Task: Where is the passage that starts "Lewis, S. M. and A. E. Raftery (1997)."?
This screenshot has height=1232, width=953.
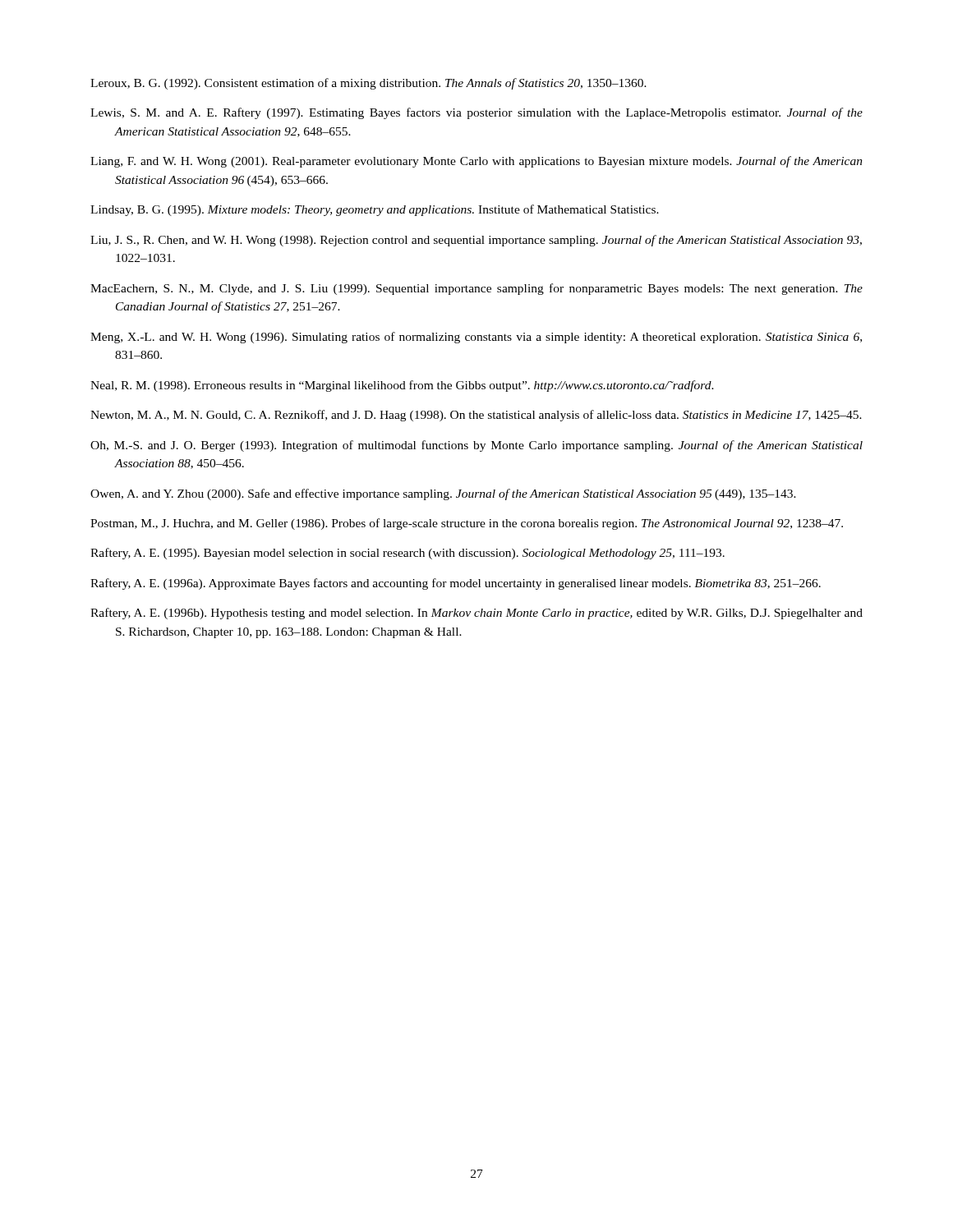Action: coord(476,122)
